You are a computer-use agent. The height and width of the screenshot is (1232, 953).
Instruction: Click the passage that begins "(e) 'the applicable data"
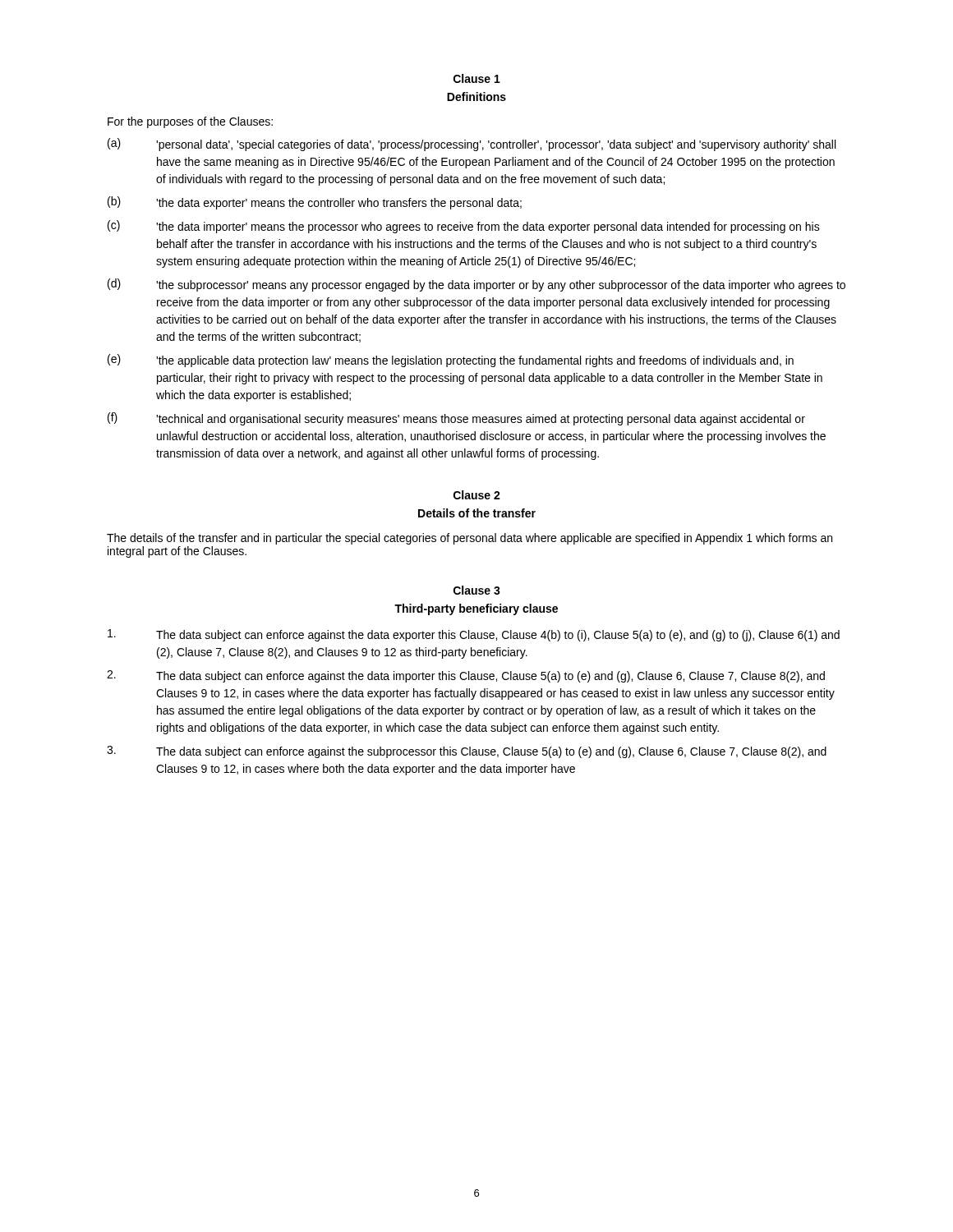click(x=476, y=378)
